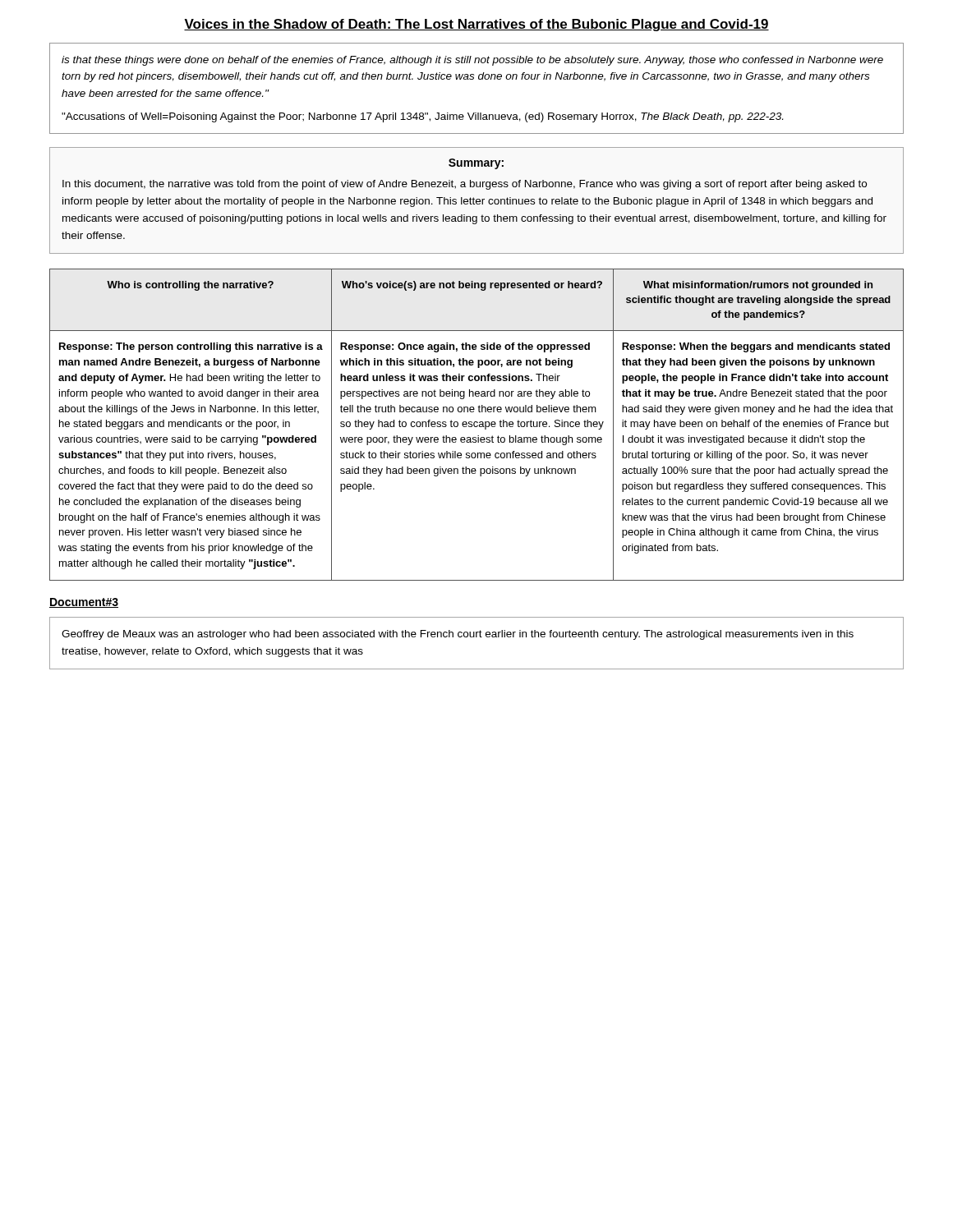This screenshot has height=1232, width=953.
Task: Locate a section header
Action: tap(84, 602)
